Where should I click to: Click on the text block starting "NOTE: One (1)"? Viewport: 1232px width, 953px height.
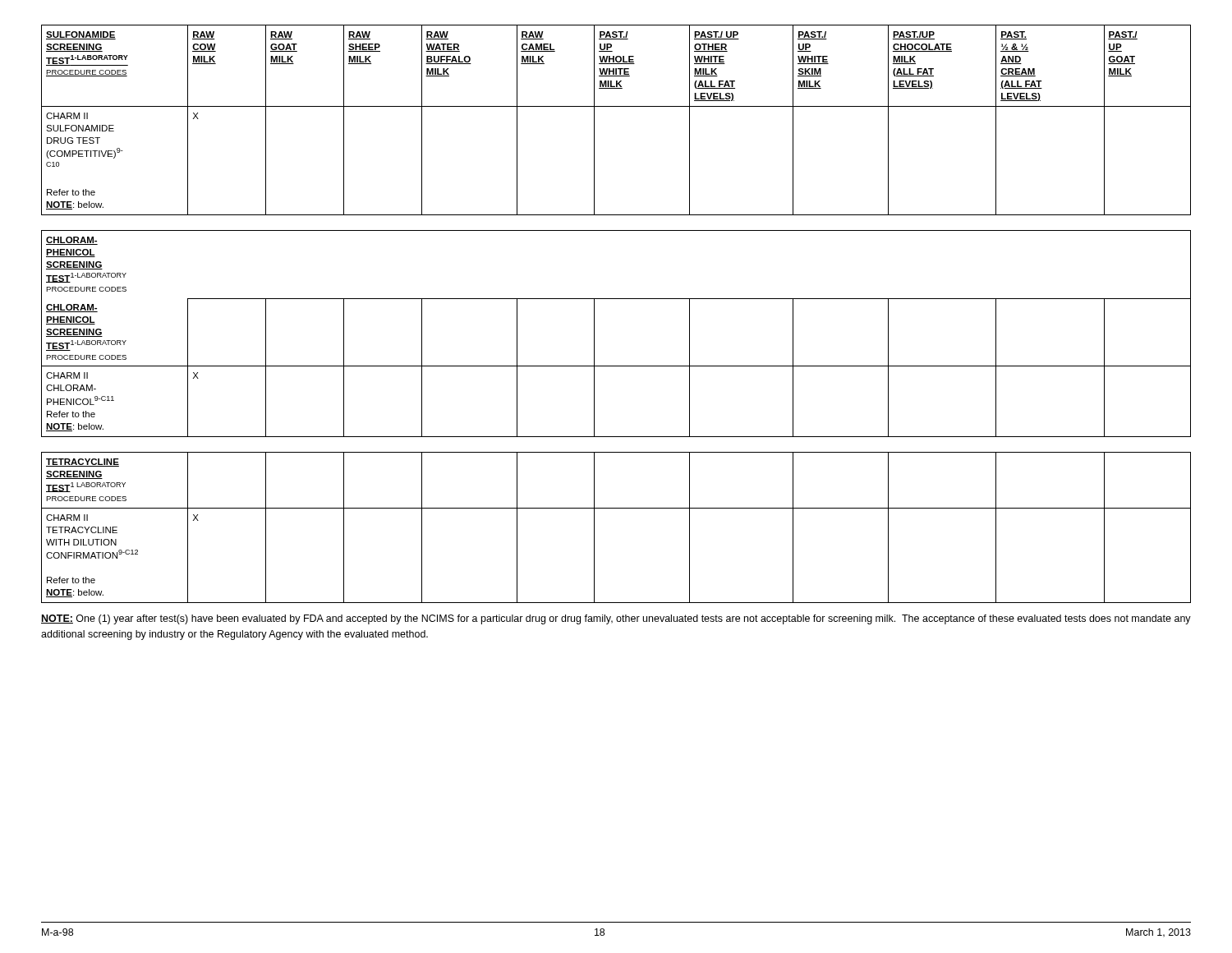pyautogui.click(x=616, y=626)
